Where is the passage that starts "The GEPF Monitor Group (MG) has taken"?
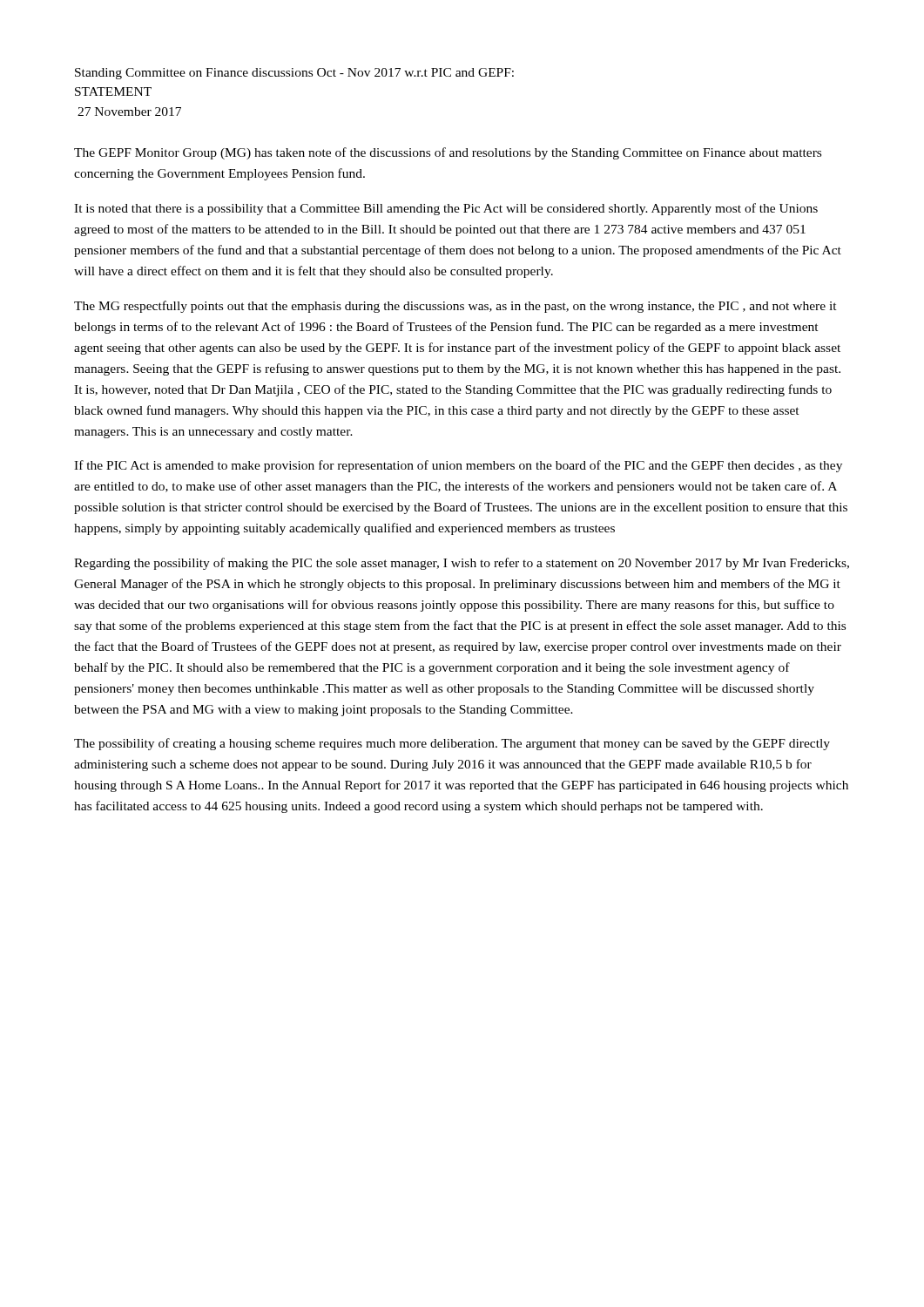The width and height of the screenshot is (924, 1307). (x=462, y=480)
